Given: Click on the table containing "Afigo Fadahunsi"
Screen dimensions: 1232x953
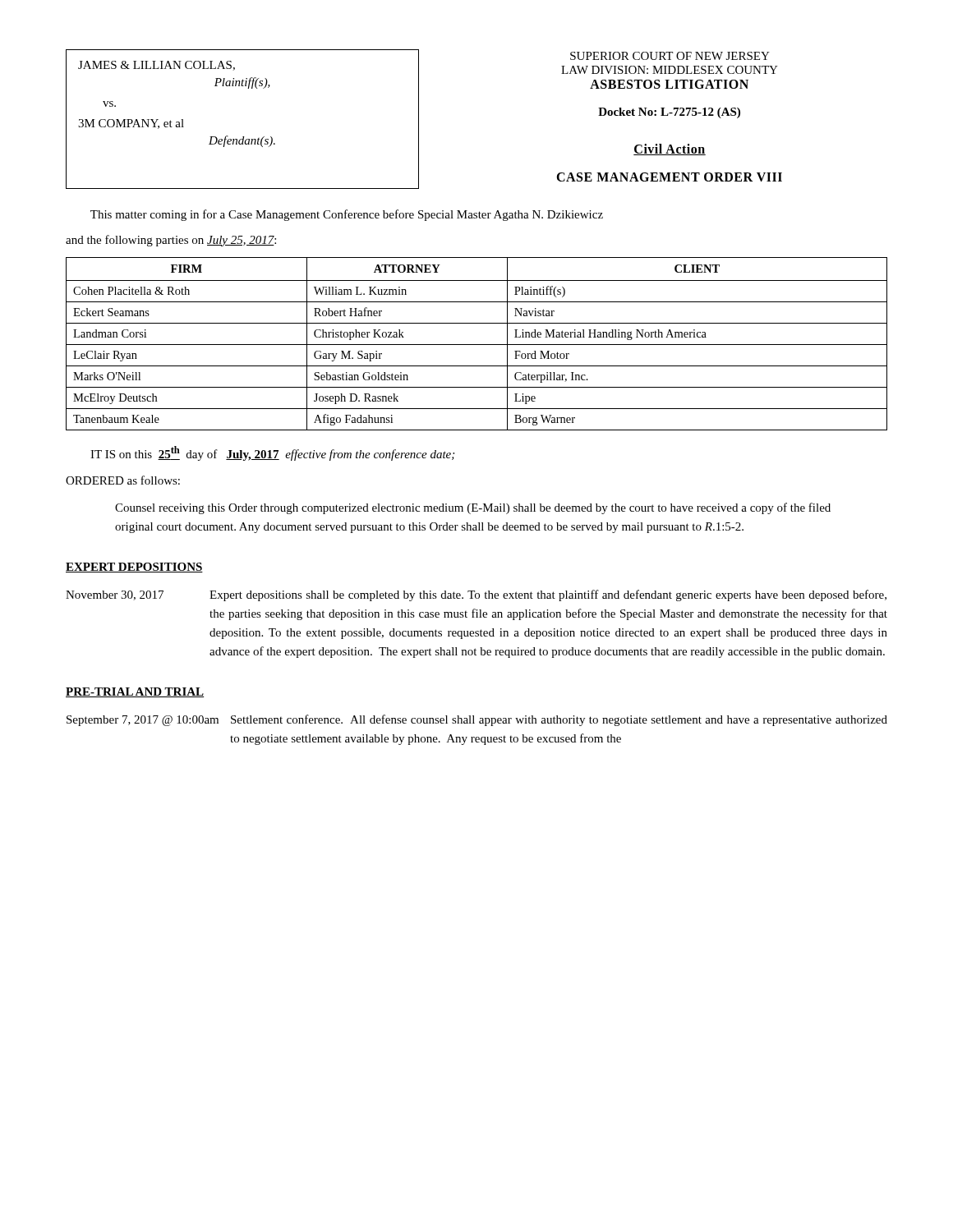Looking at the screenshot, I should [476, 344].
